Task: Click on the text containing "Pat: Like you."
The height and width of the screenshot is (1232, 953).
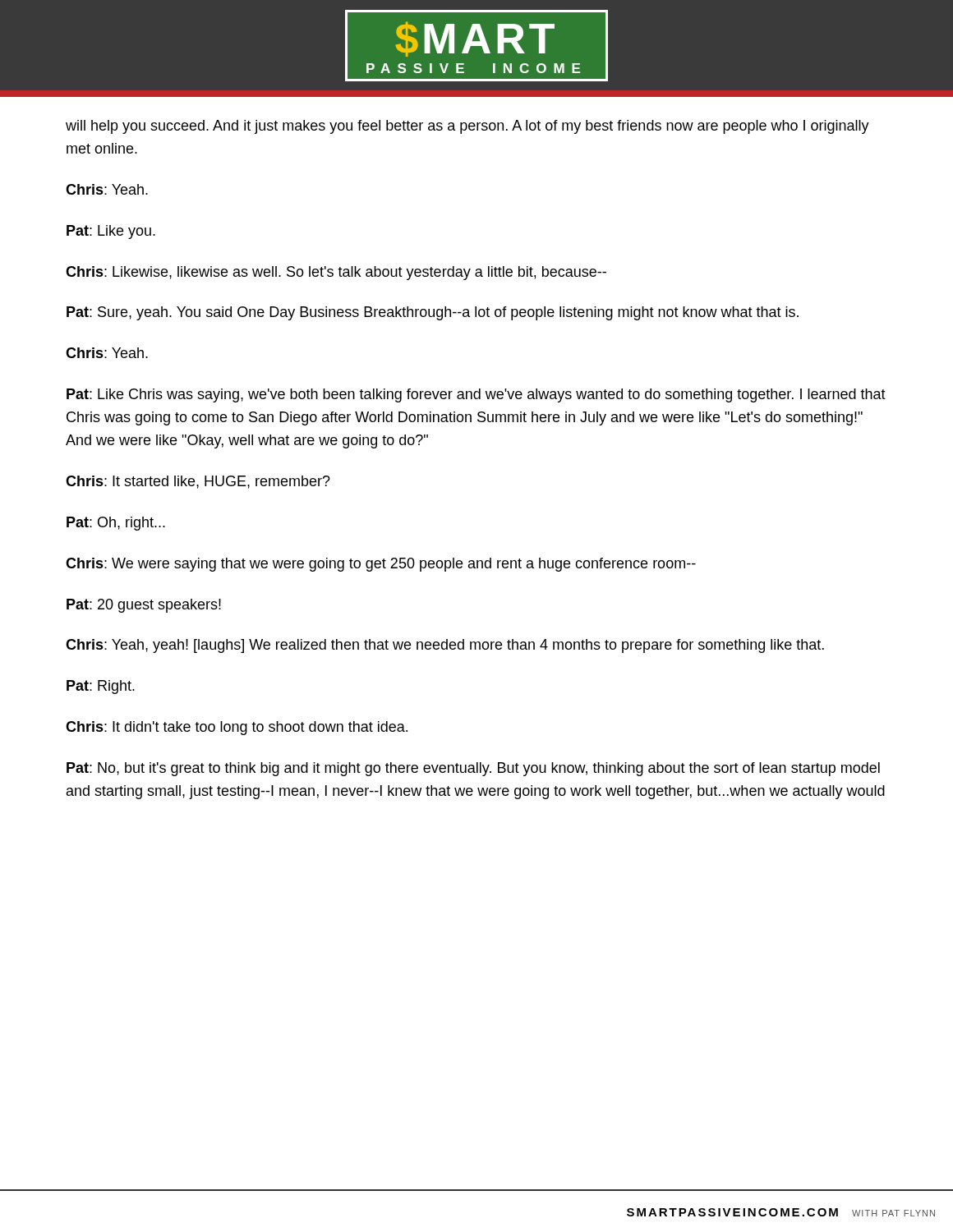Action: (111, 231)
